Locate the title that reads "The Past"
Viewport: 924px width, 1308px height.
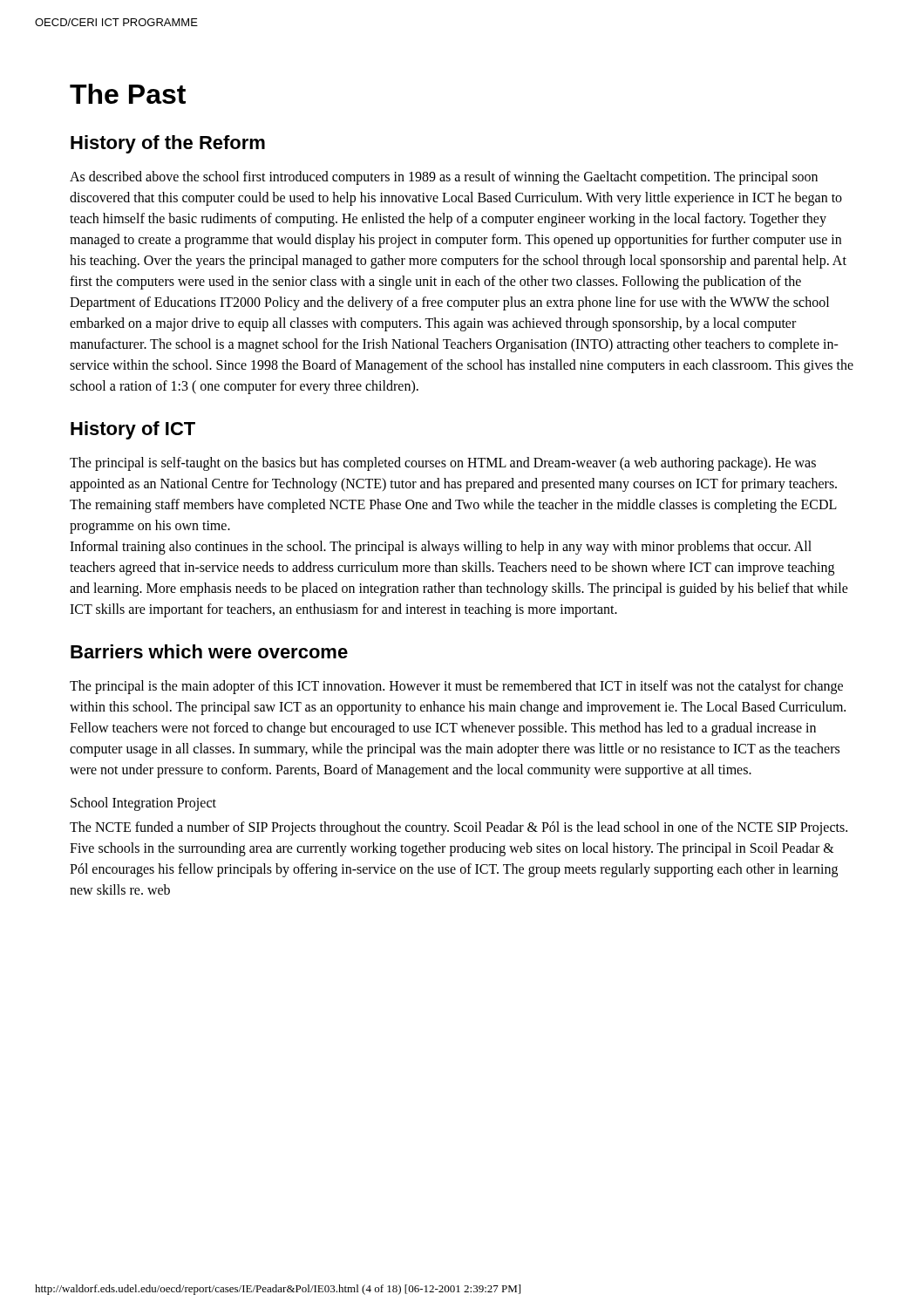(x=128, y=94)
